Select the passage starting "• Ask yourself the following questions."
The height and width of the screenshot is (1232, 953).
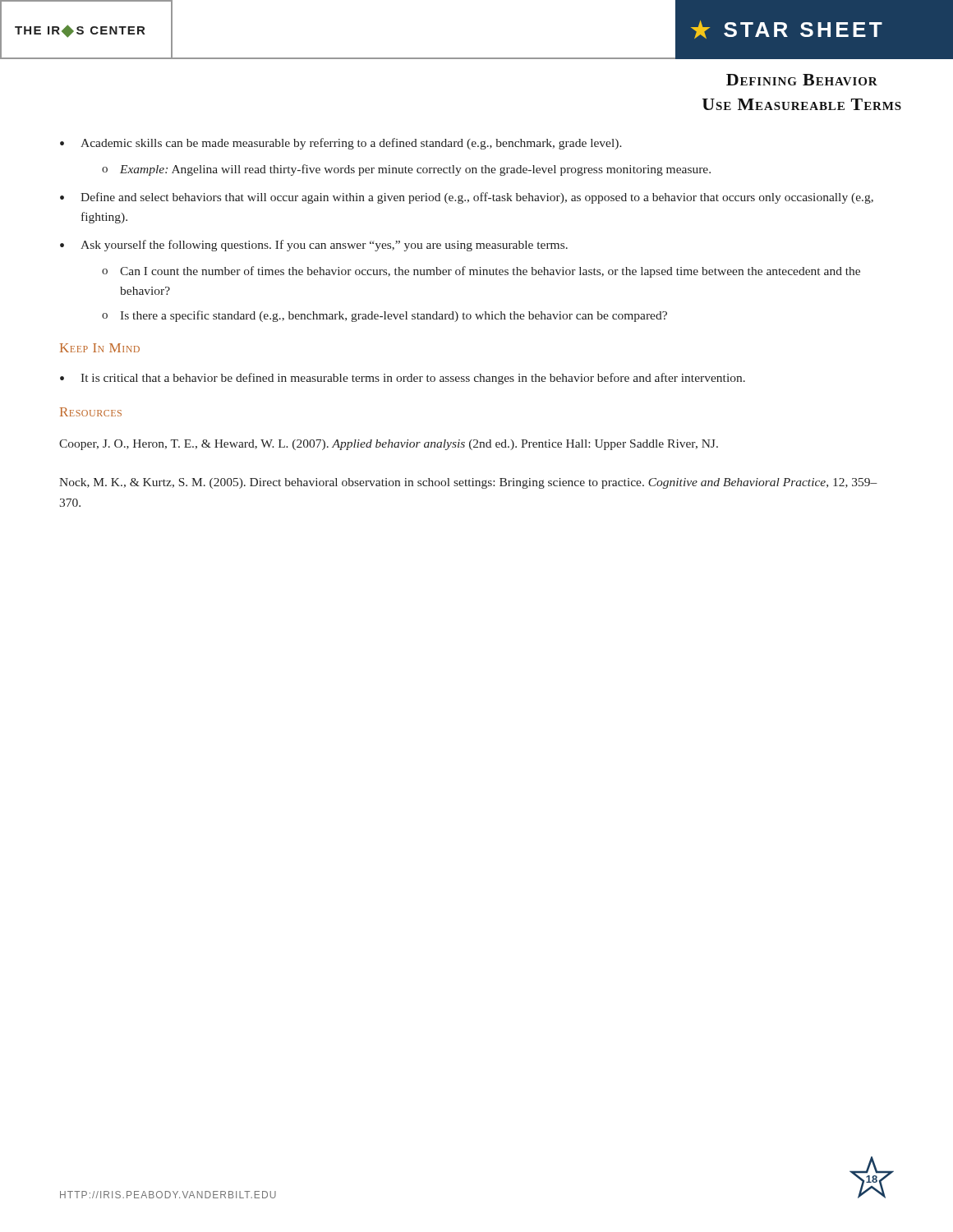pyautogui.click(x=314, y=246)
